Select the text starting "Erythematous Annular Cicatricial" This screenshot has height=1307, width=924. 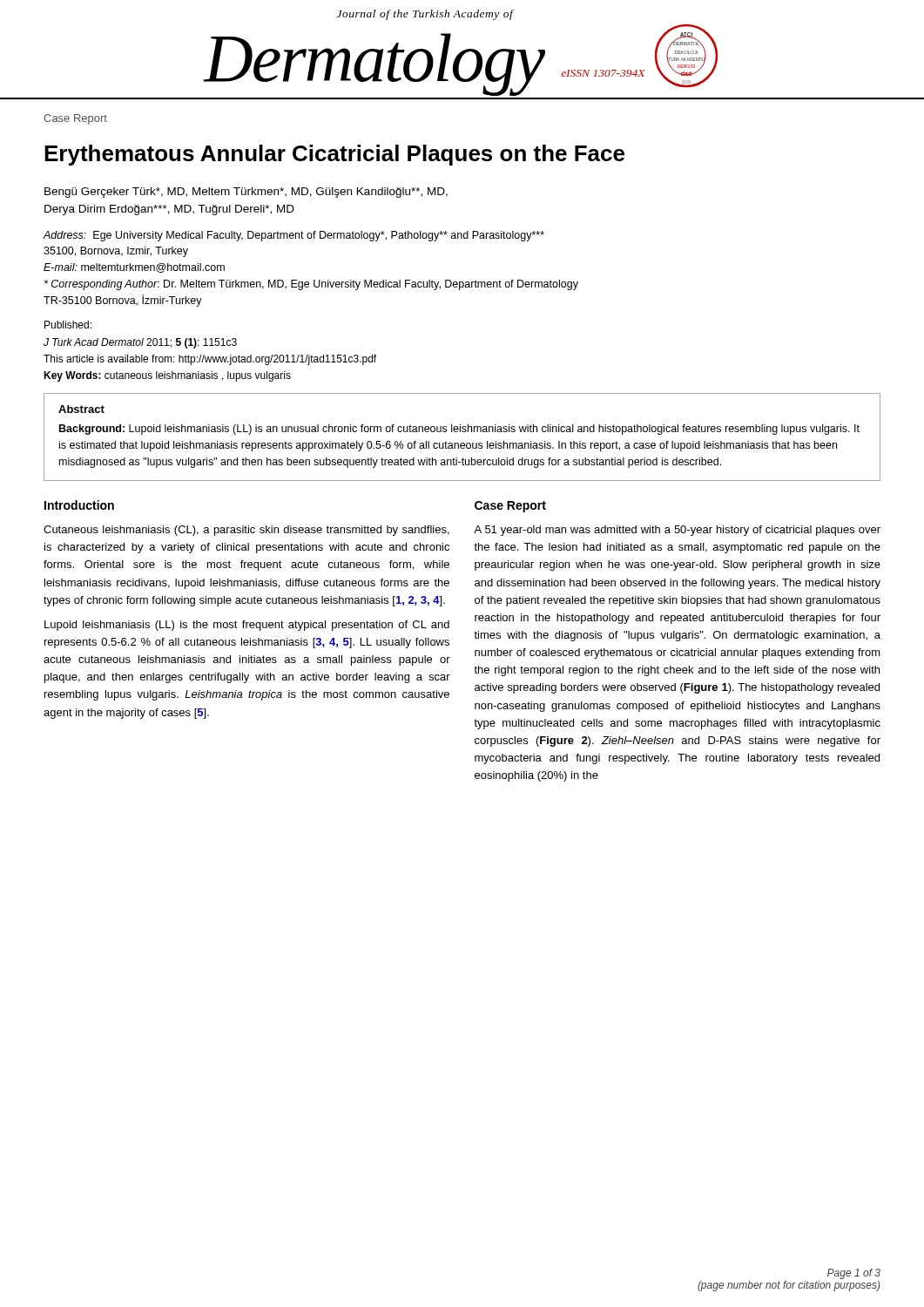click(x=334, y=153)
